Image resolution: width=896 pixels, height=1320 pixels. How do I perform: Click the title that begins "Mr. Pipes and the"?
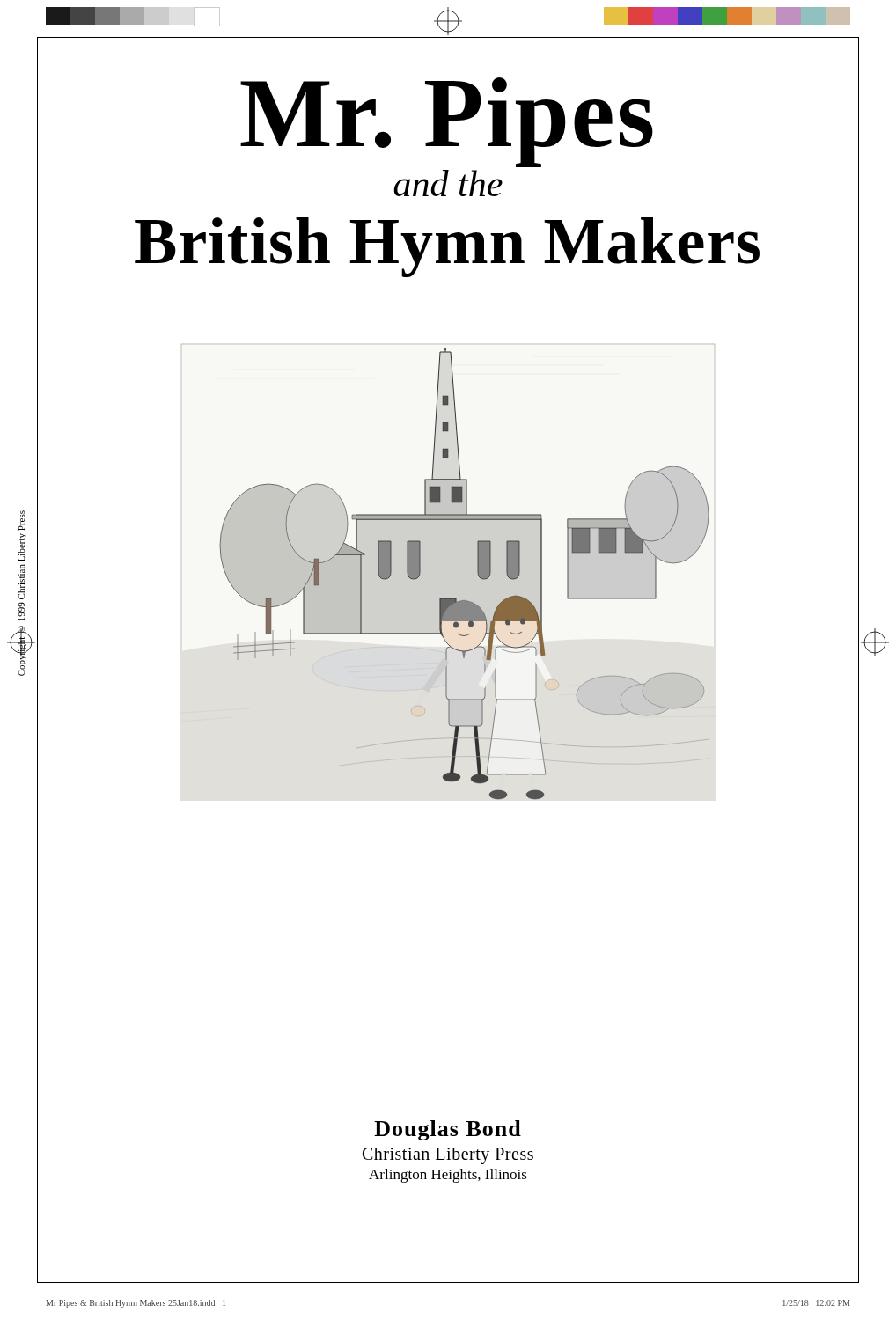click(x=448, y=171)
